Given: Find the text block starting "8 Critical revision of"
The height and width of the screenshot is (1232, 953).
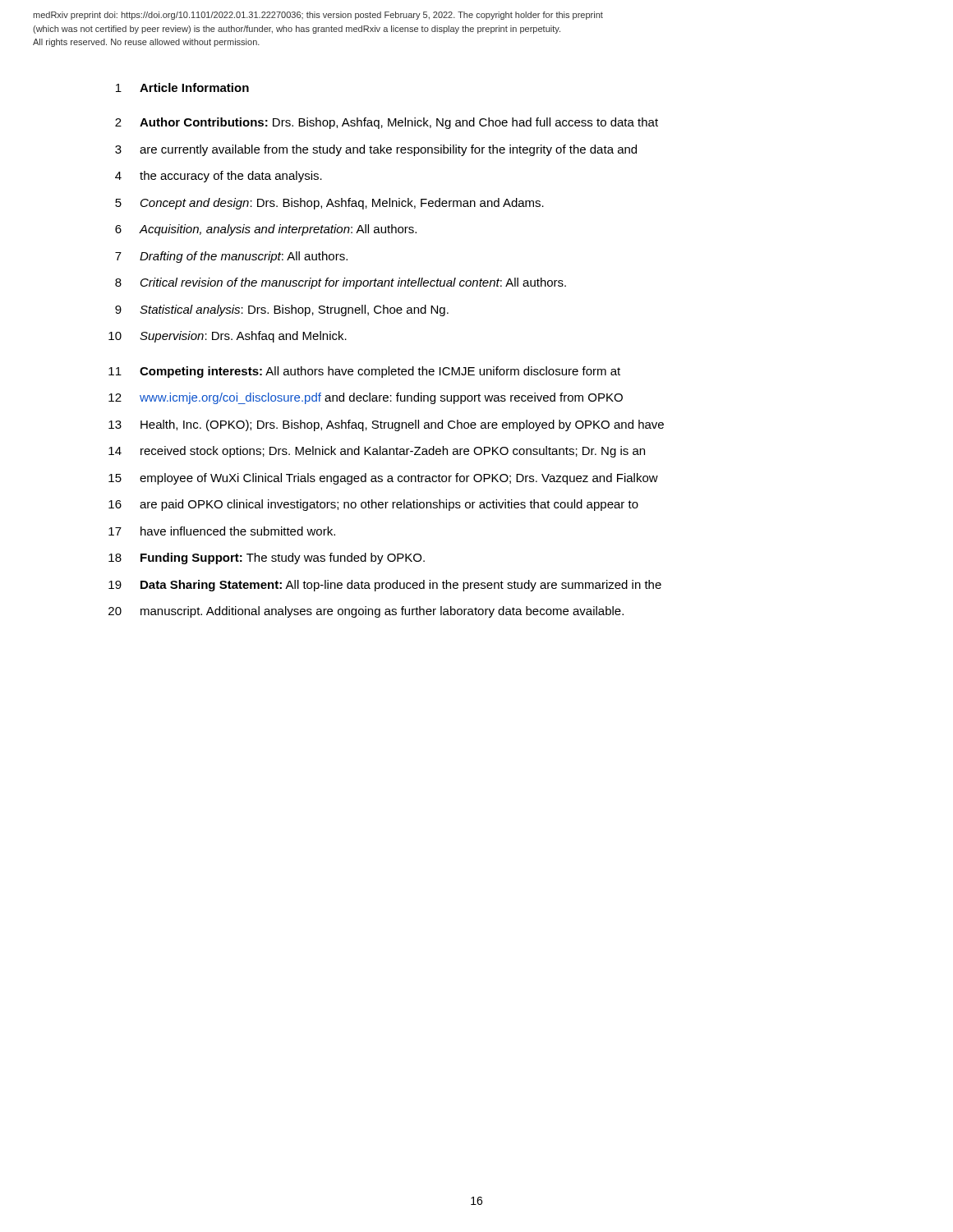Looking at the screenshot, I should [468, 283].
